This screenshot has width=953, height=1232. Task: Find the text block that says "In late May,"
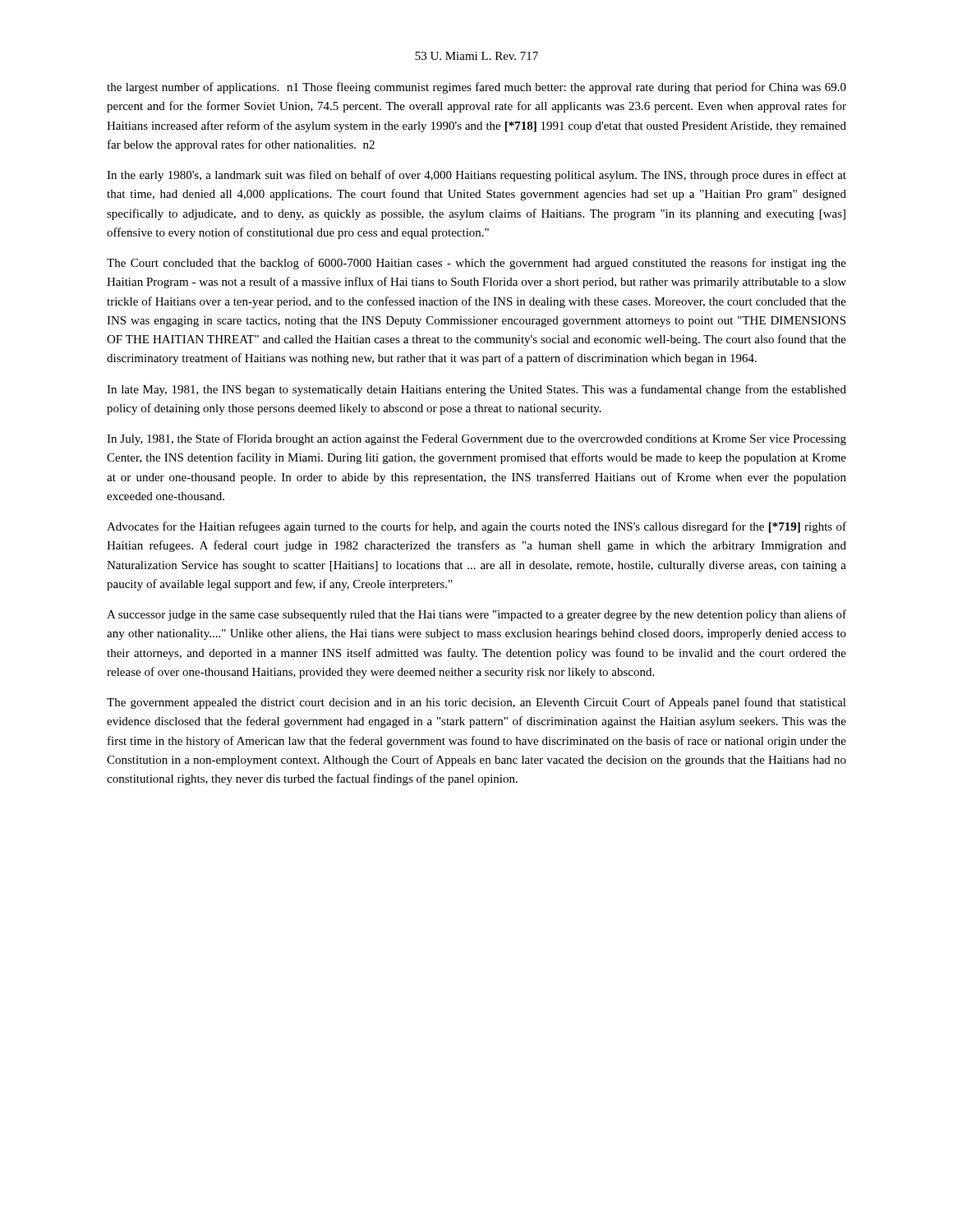[x=476, y=398]
